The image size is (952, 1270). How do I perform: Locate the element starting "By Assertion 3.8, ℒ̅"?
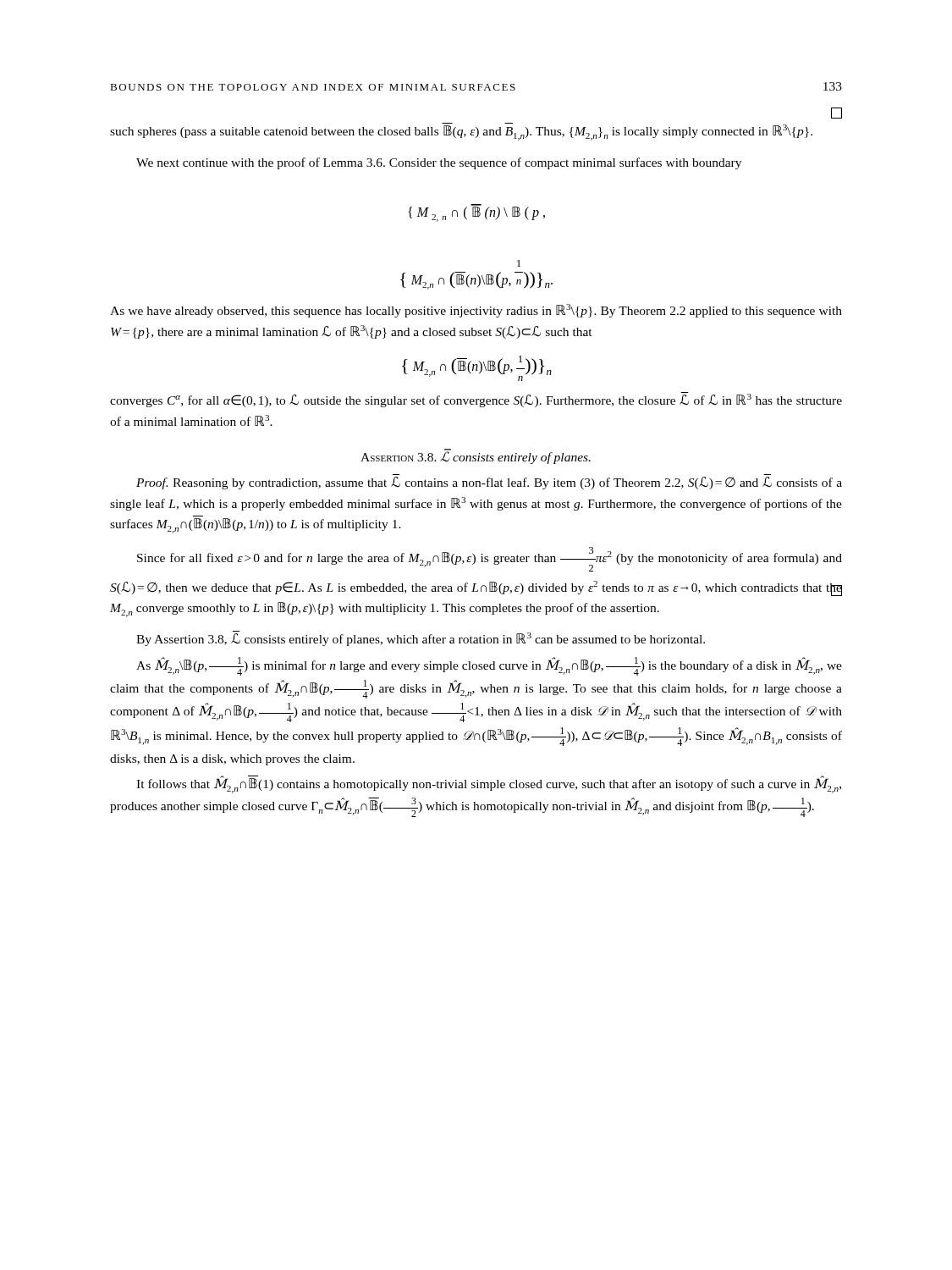(421, 638)
